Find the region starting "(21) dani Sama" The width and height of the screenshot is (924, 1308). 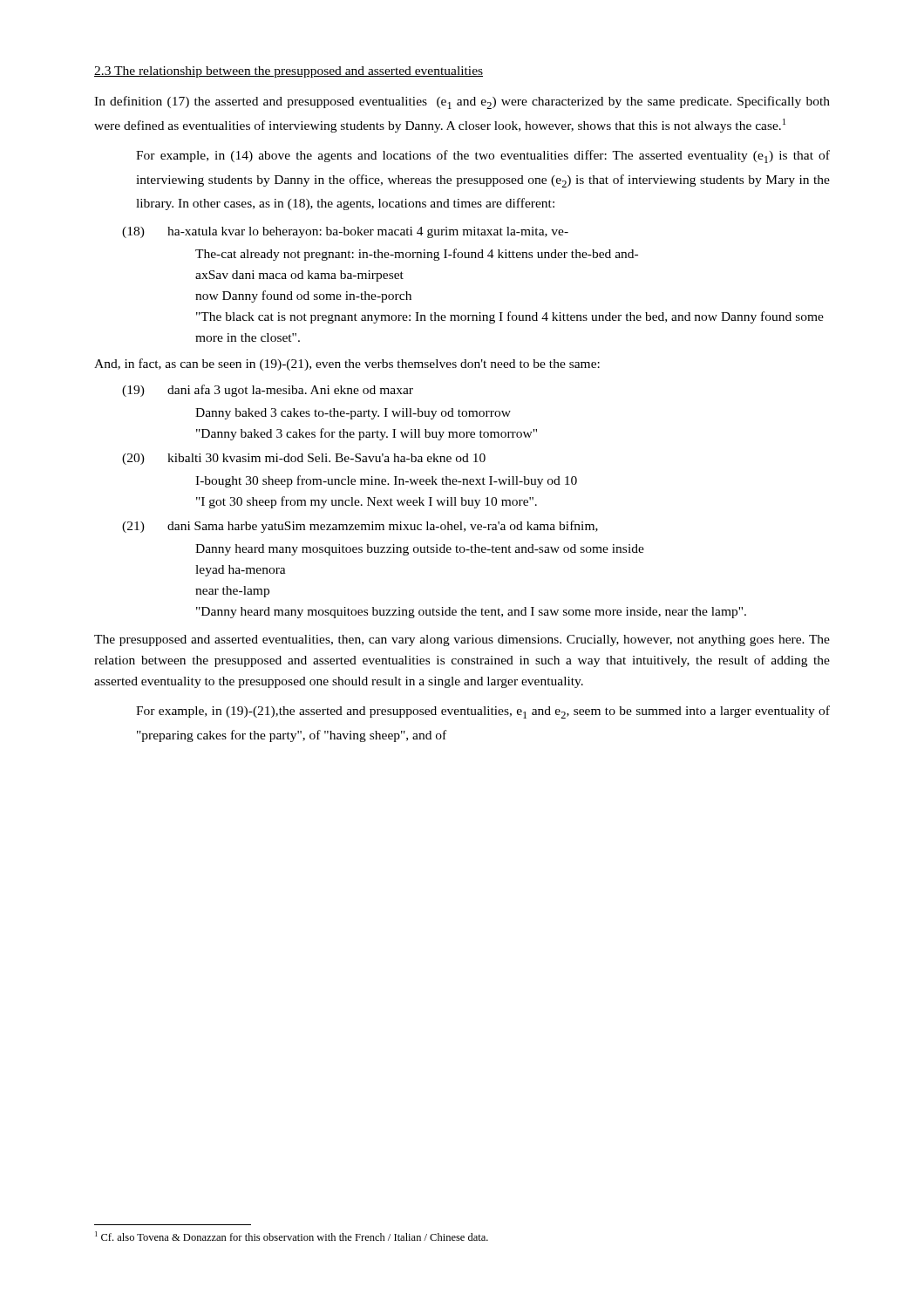(x=360, y=527)
